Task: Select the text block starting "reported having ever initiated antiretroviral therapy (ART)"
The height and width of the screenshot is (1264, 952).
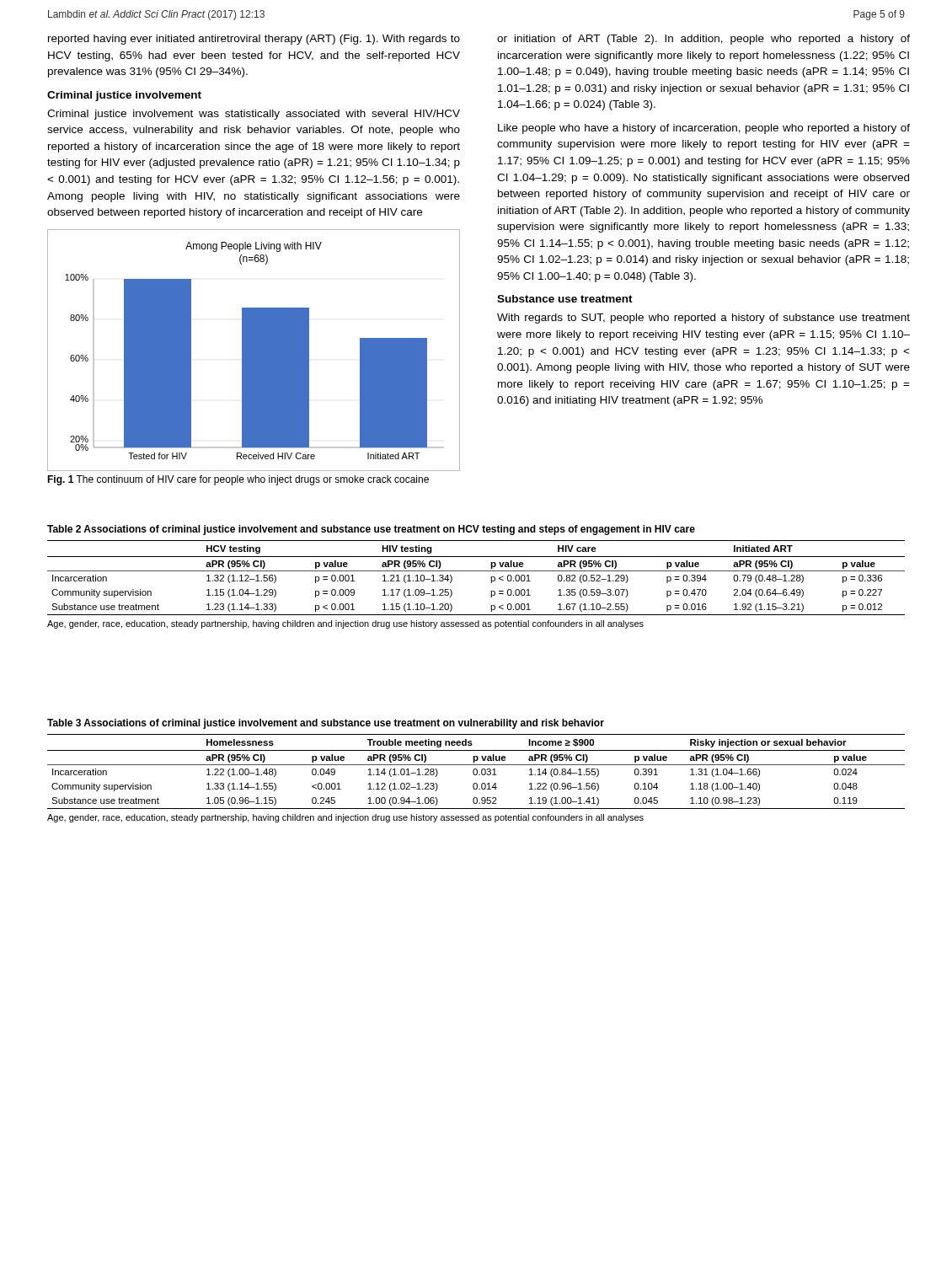Action: 254,55
